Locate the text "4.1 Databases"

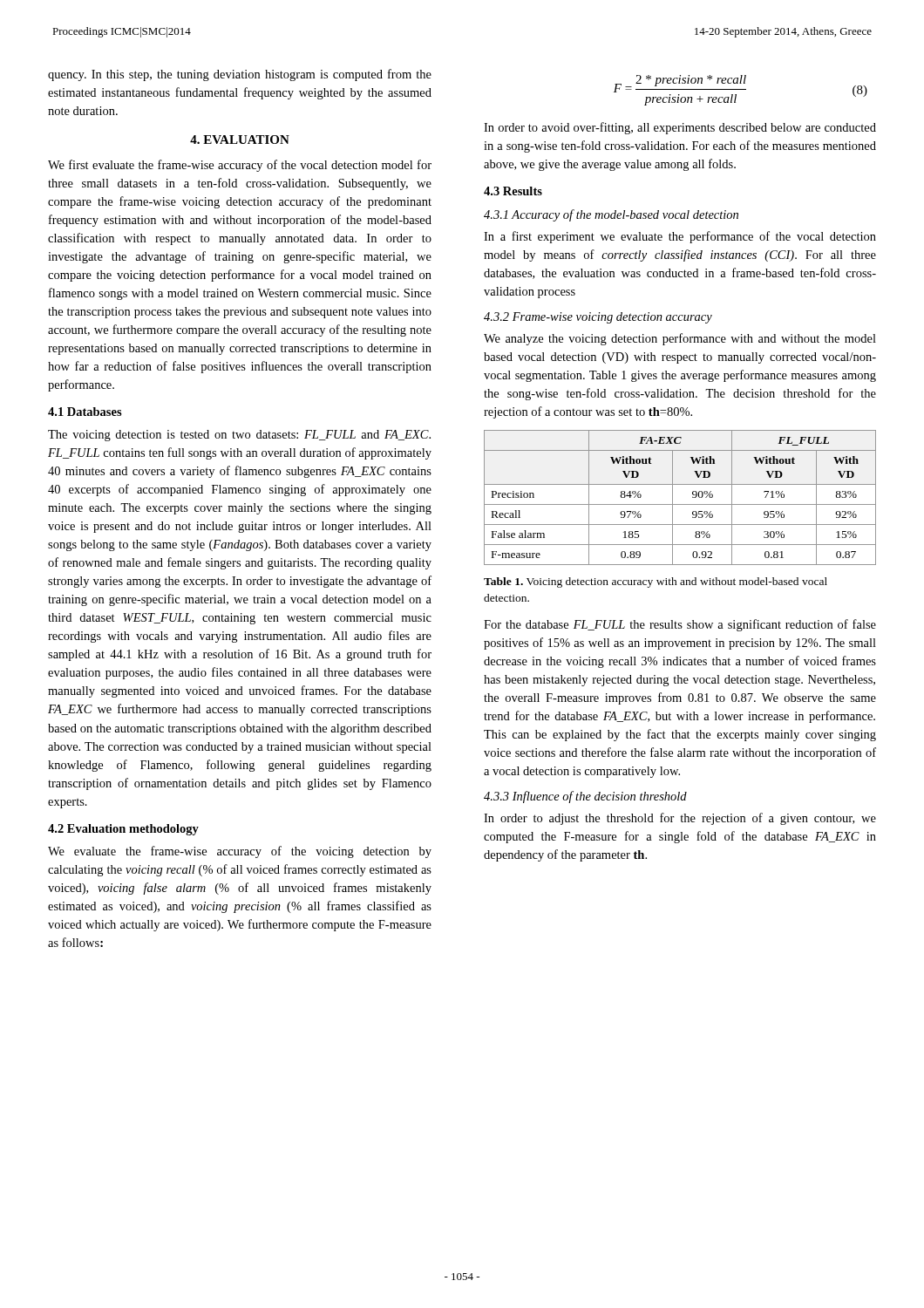tap(85, 412)
